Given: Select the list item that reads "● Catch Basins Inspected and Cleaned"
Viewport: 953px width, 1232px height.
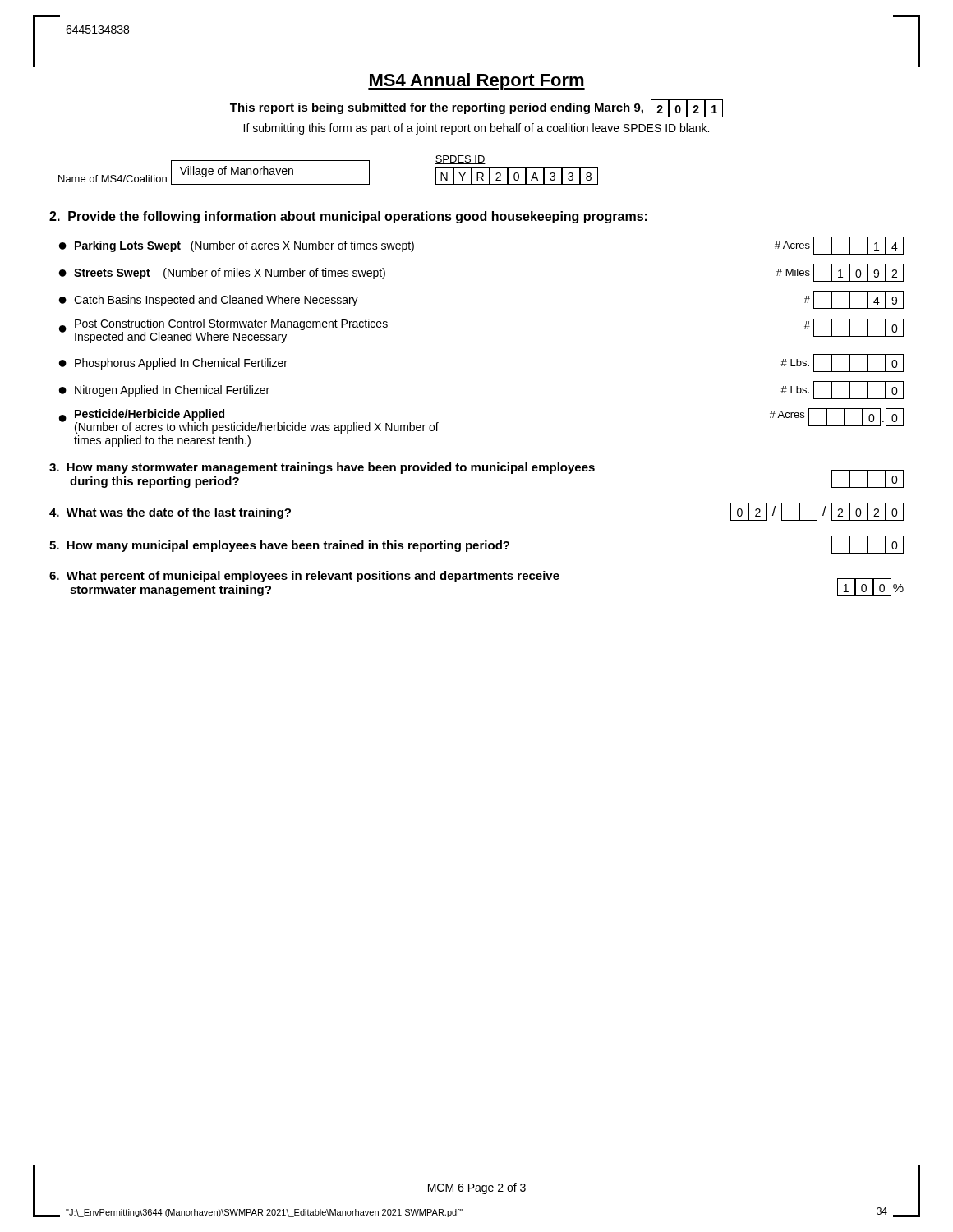Looking at the screenshot, I should coord(213,299).
